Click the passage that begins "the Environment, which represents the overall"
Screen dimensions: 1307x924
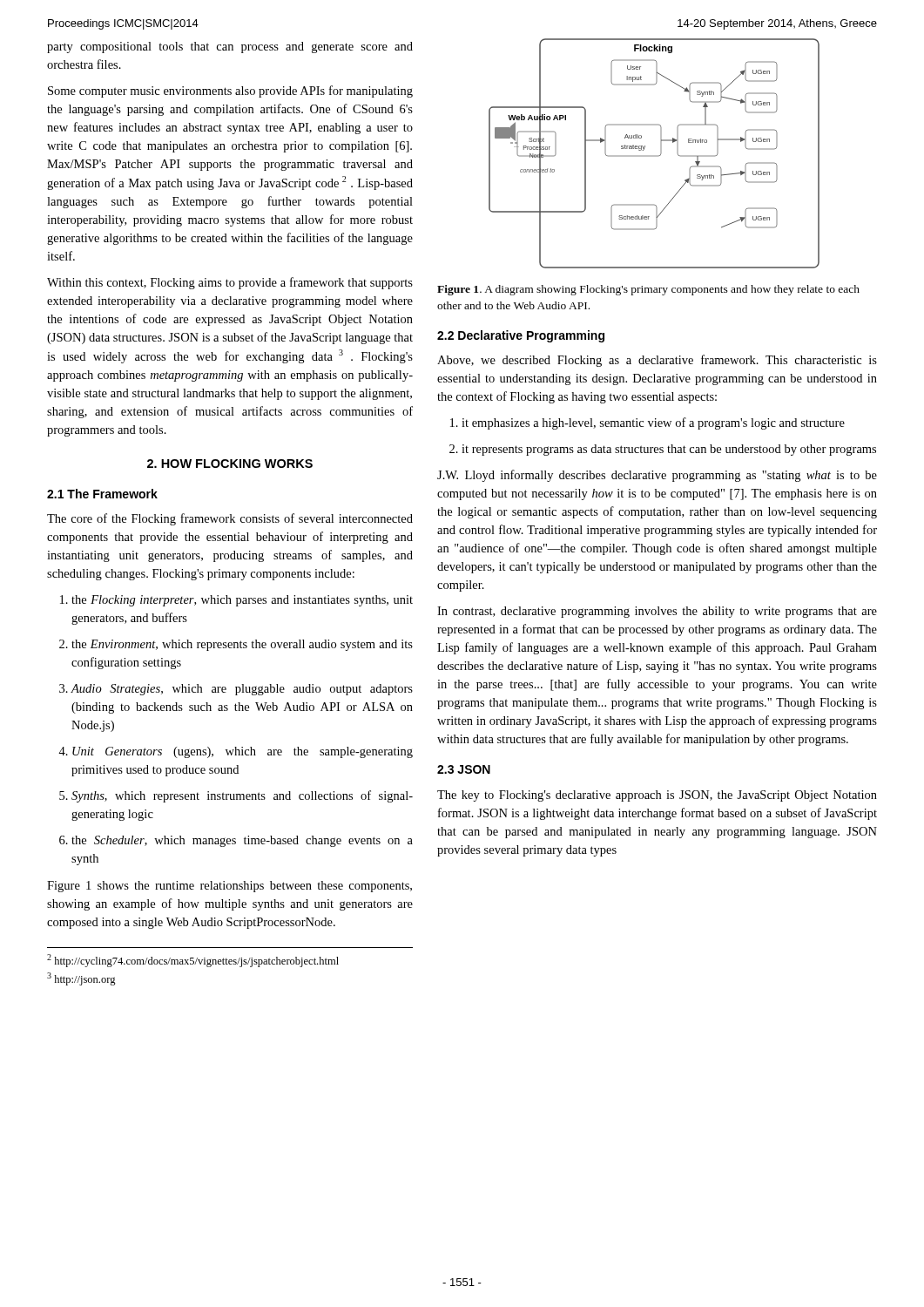click(x=230, y=654)
